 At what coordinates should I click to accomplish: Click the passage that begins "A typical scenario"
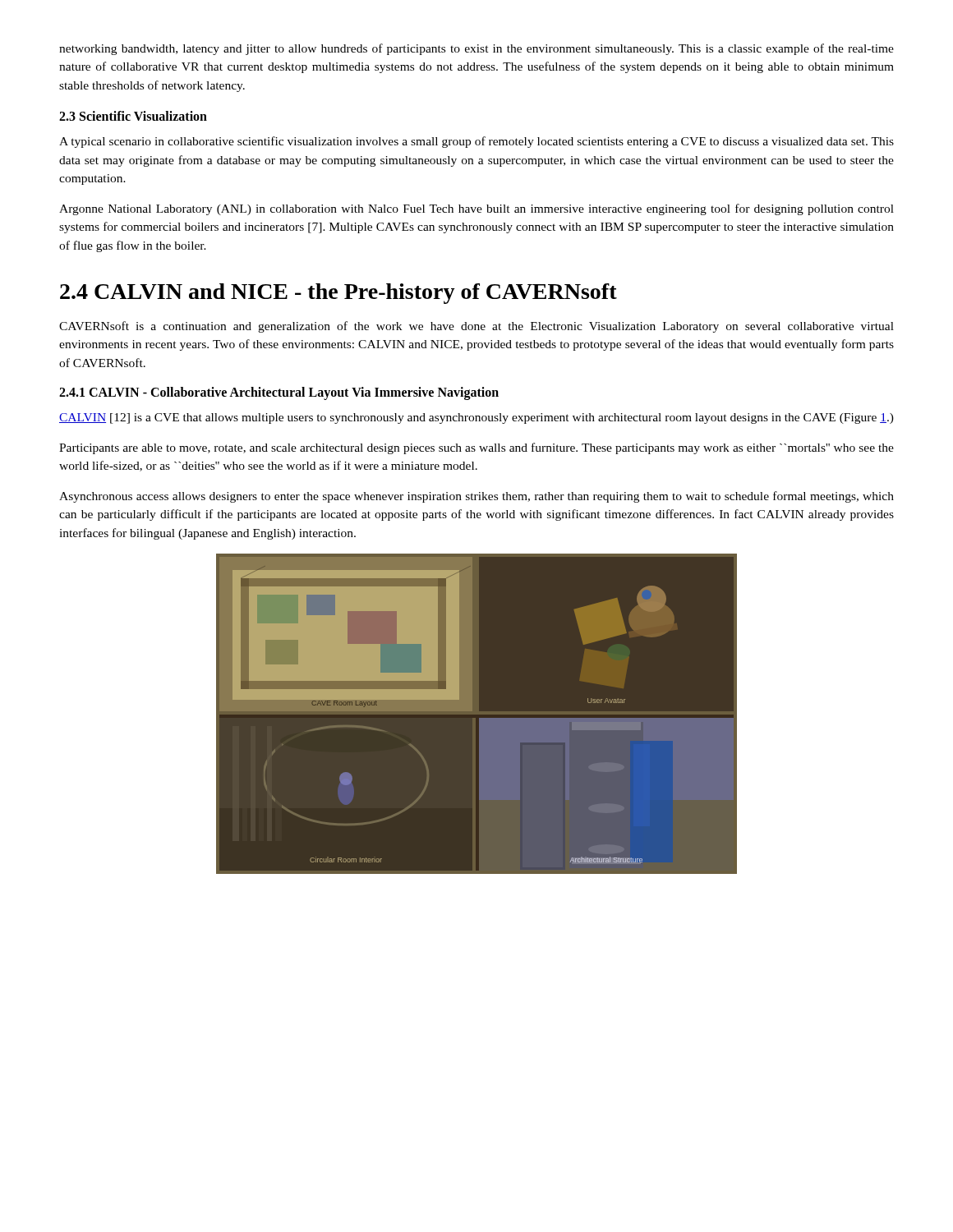tap(476, 160)
